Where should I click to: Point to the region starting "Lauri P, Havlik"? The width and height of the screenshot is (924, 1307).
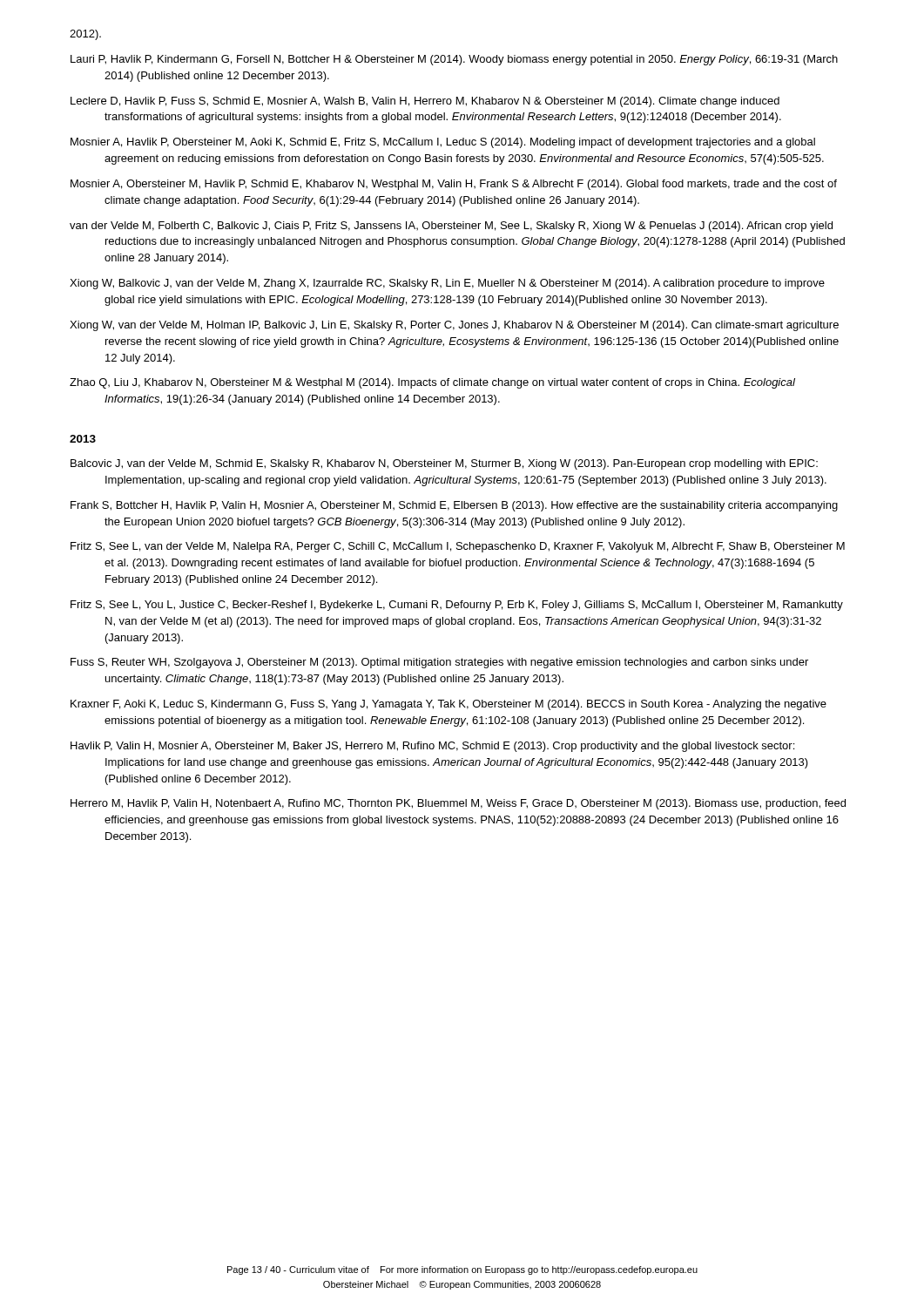454,67
